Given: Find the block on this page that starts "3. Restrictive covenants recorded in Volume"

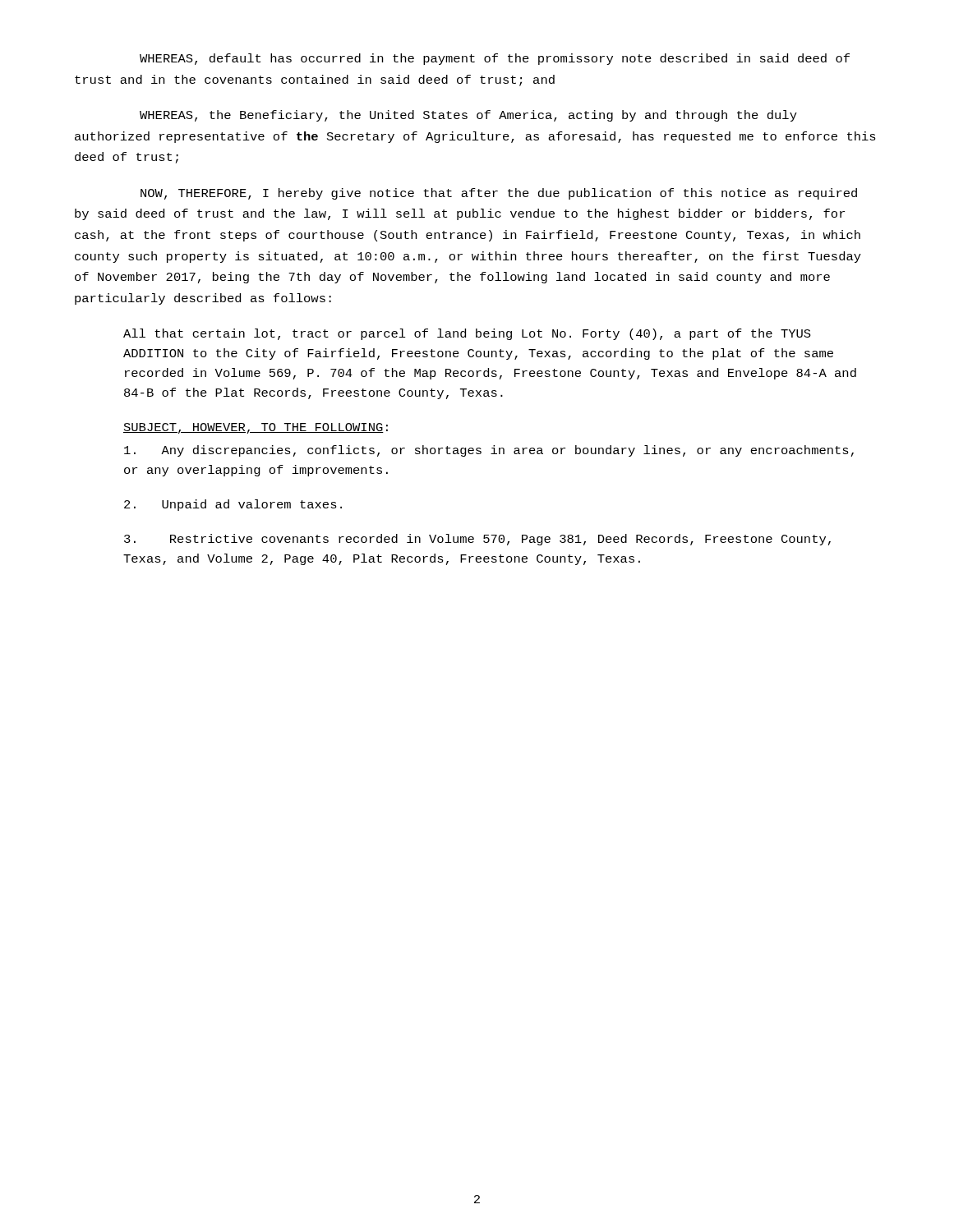Looking at the screenshot, I should click(x=479, y=550).
